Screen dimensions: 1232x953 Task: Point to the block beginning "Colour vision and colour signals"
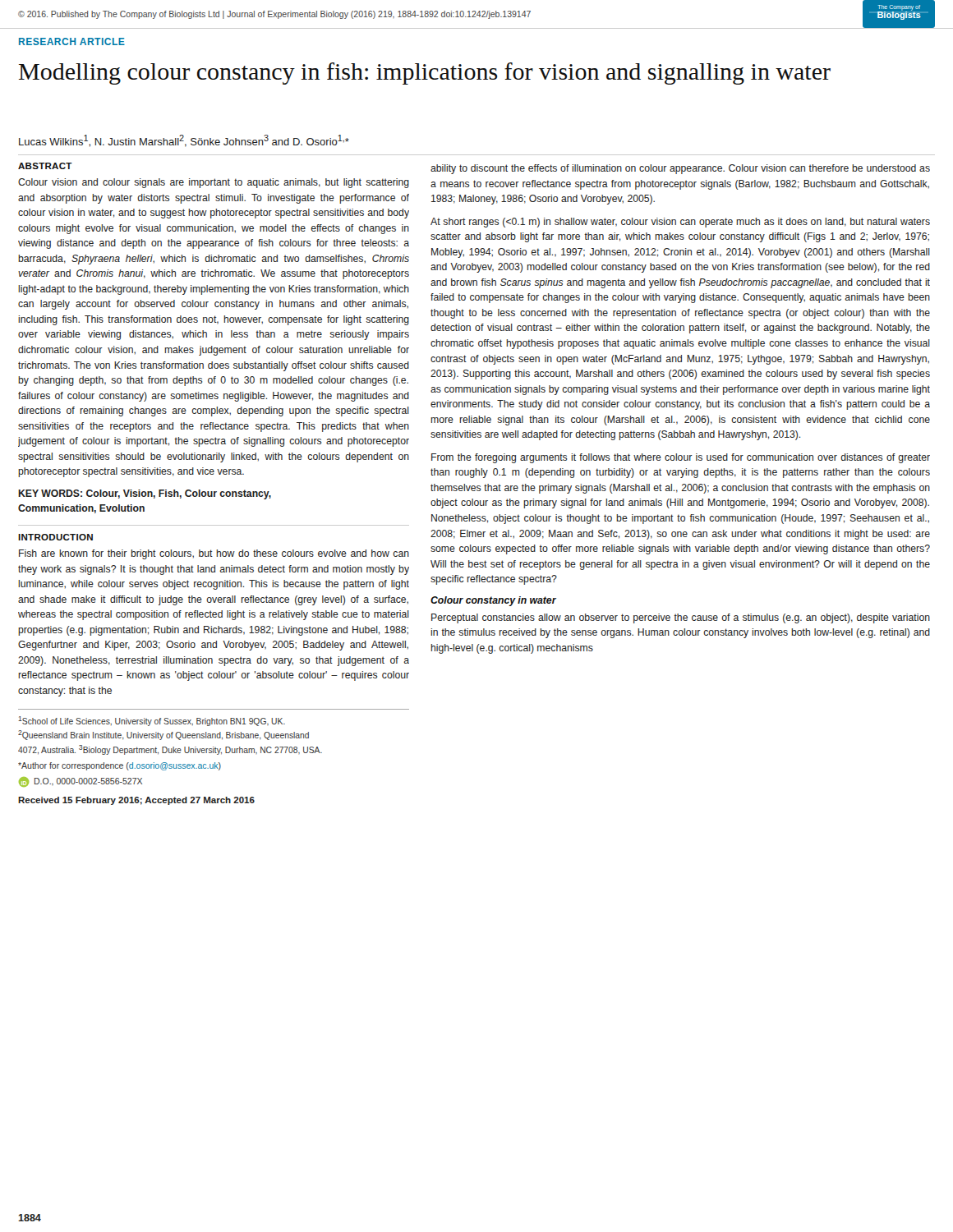point(214,327)
